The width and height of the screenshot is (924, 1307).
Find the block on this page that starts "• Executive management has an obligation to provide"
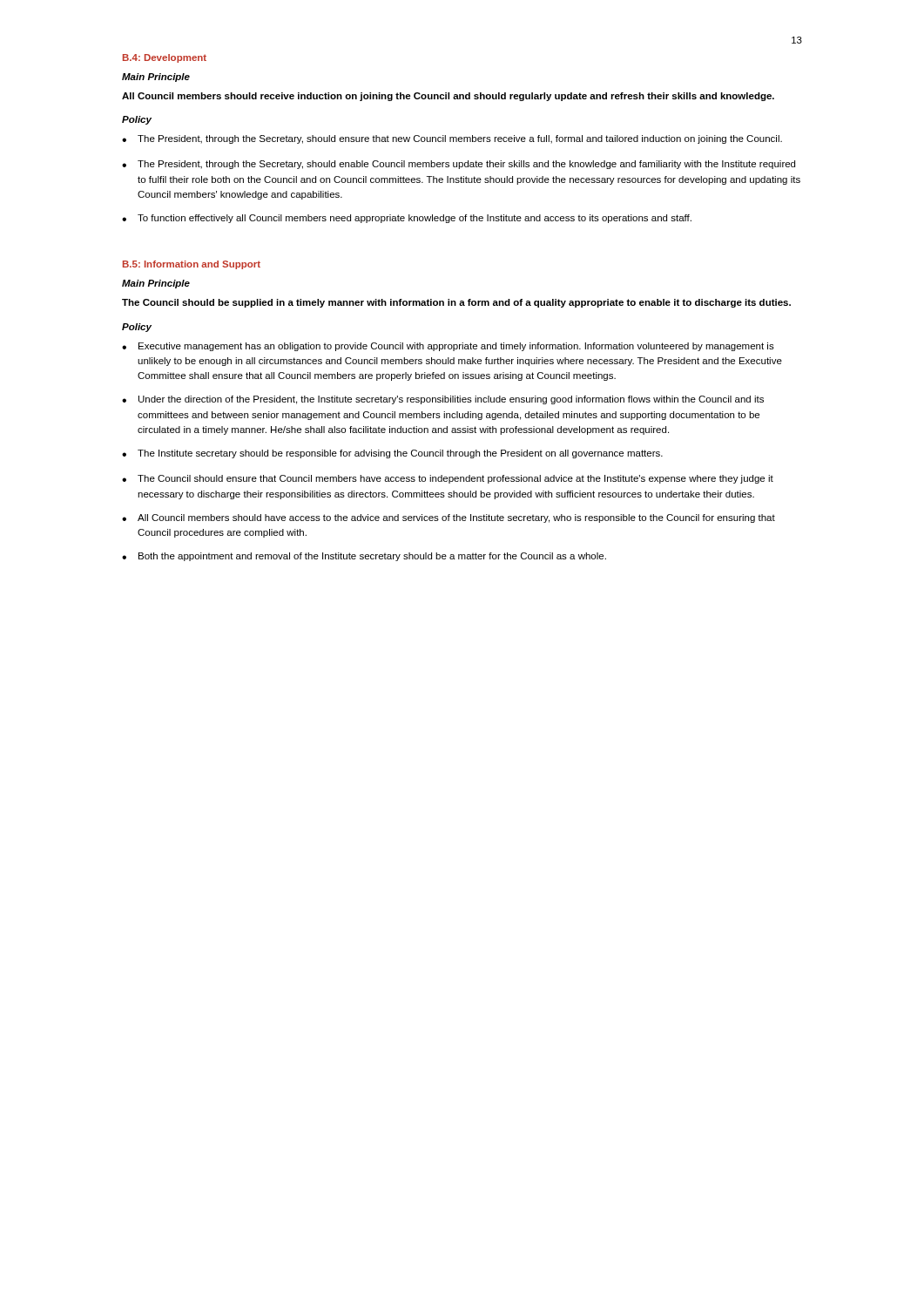pyautogui.click(x=462, y=361)
